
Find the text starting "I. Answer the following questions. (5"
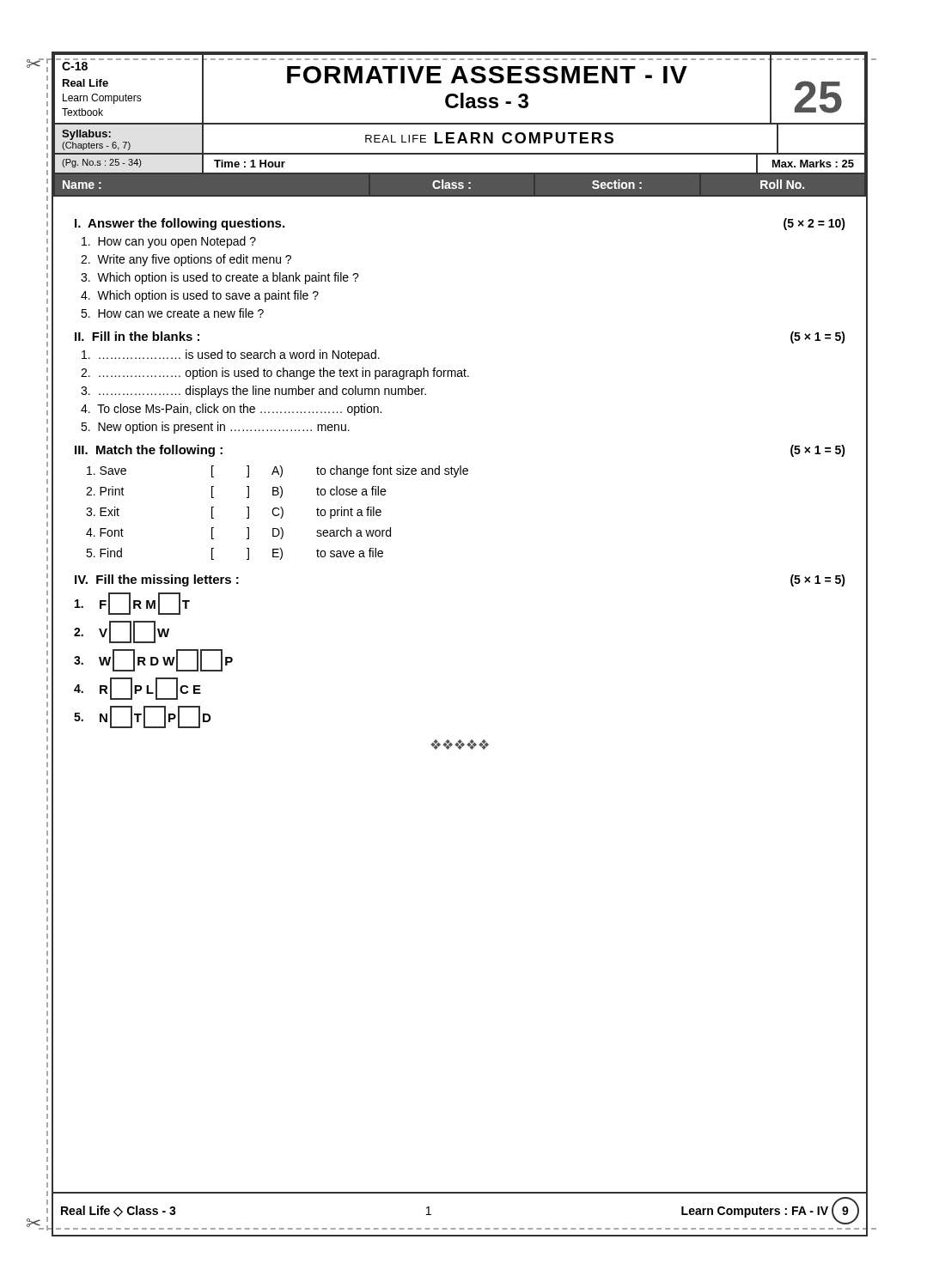tap(178, 224)
